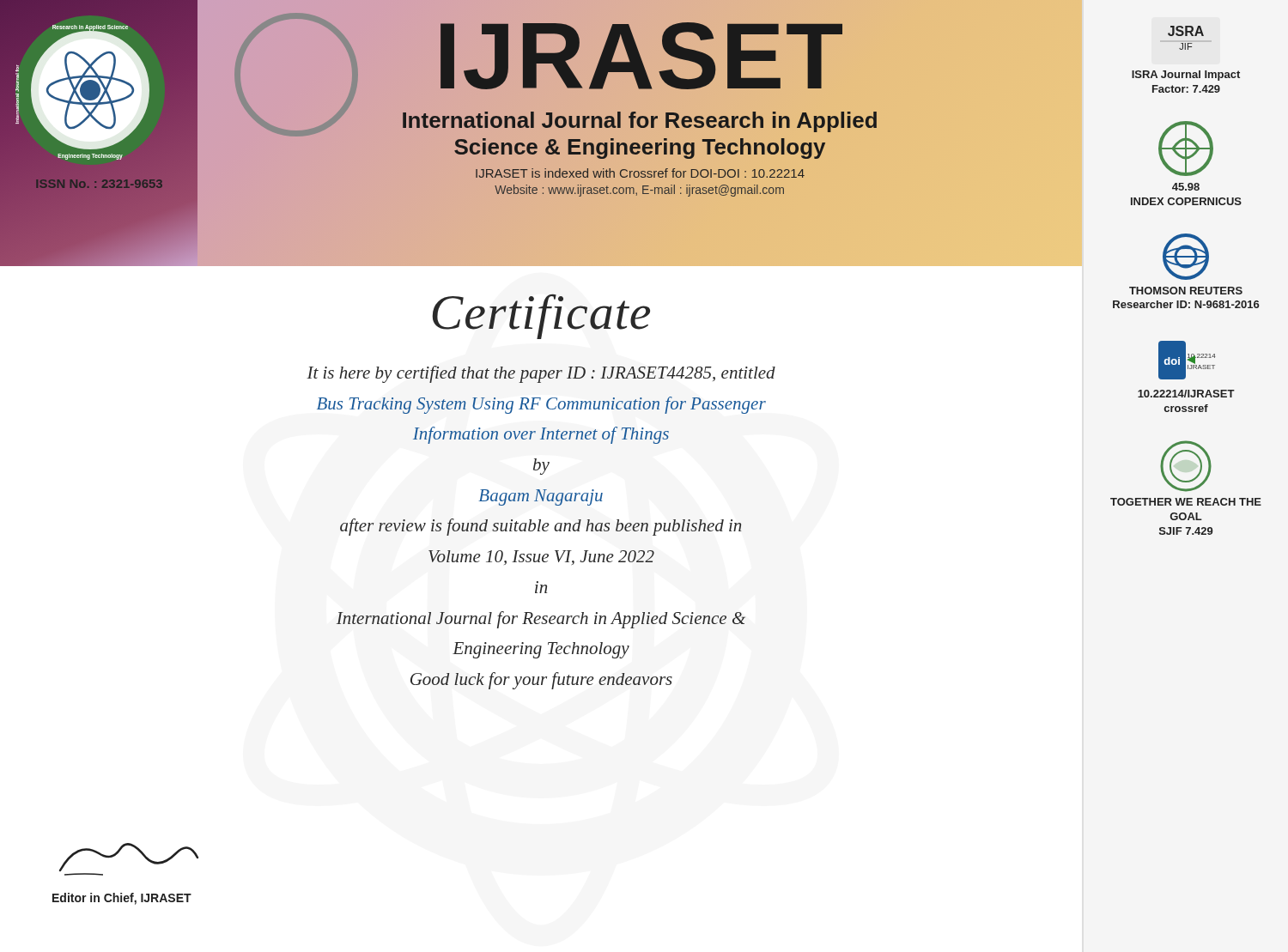Point to the block starting "TOGETHER WE REACH THE GOALSJIF 7.429"
The height and width of the screenshot is (952, 1288).
[x=1186, y=516]
